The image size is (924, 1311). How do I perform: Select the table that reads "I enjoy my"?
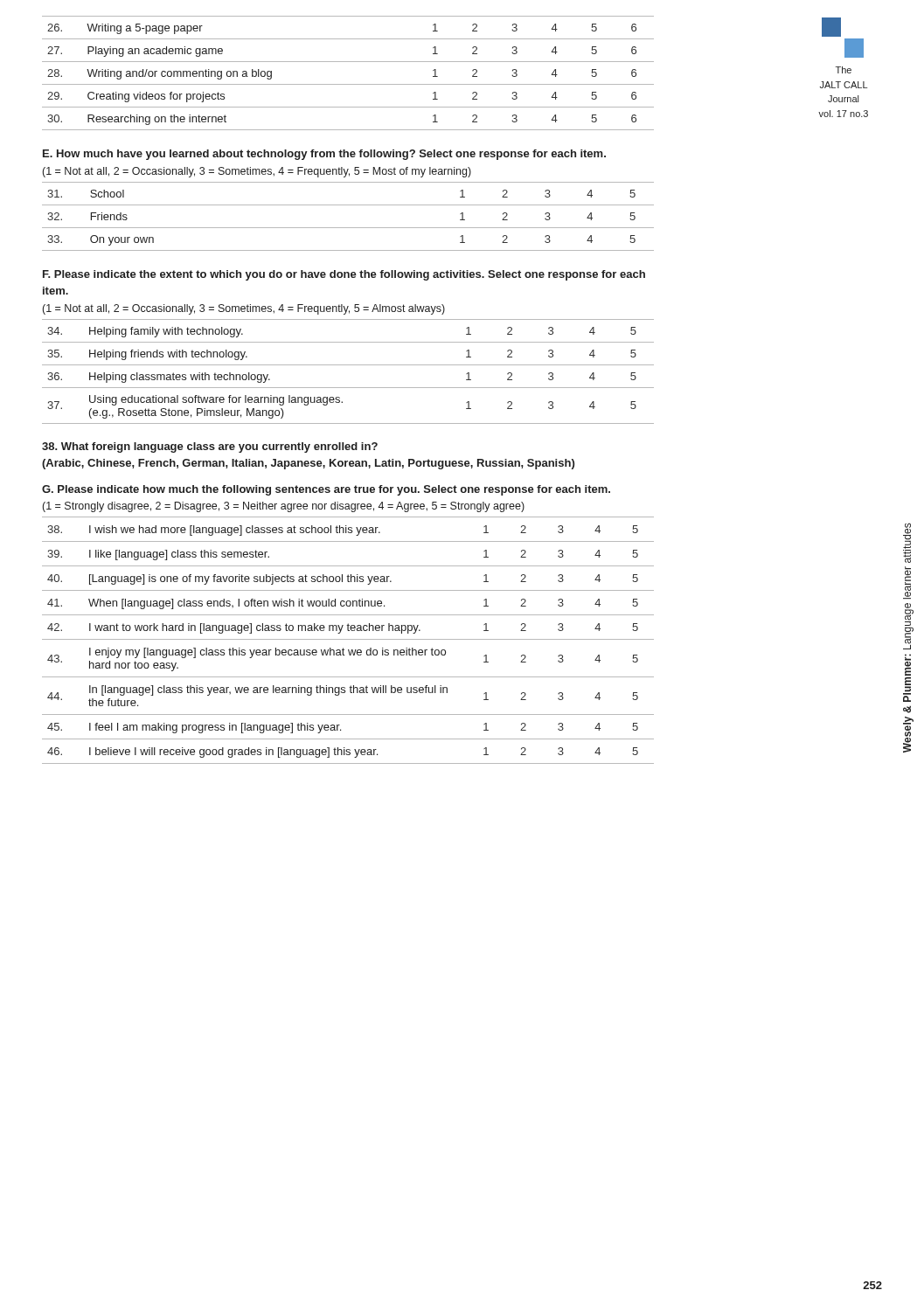[x=348, y=640]
